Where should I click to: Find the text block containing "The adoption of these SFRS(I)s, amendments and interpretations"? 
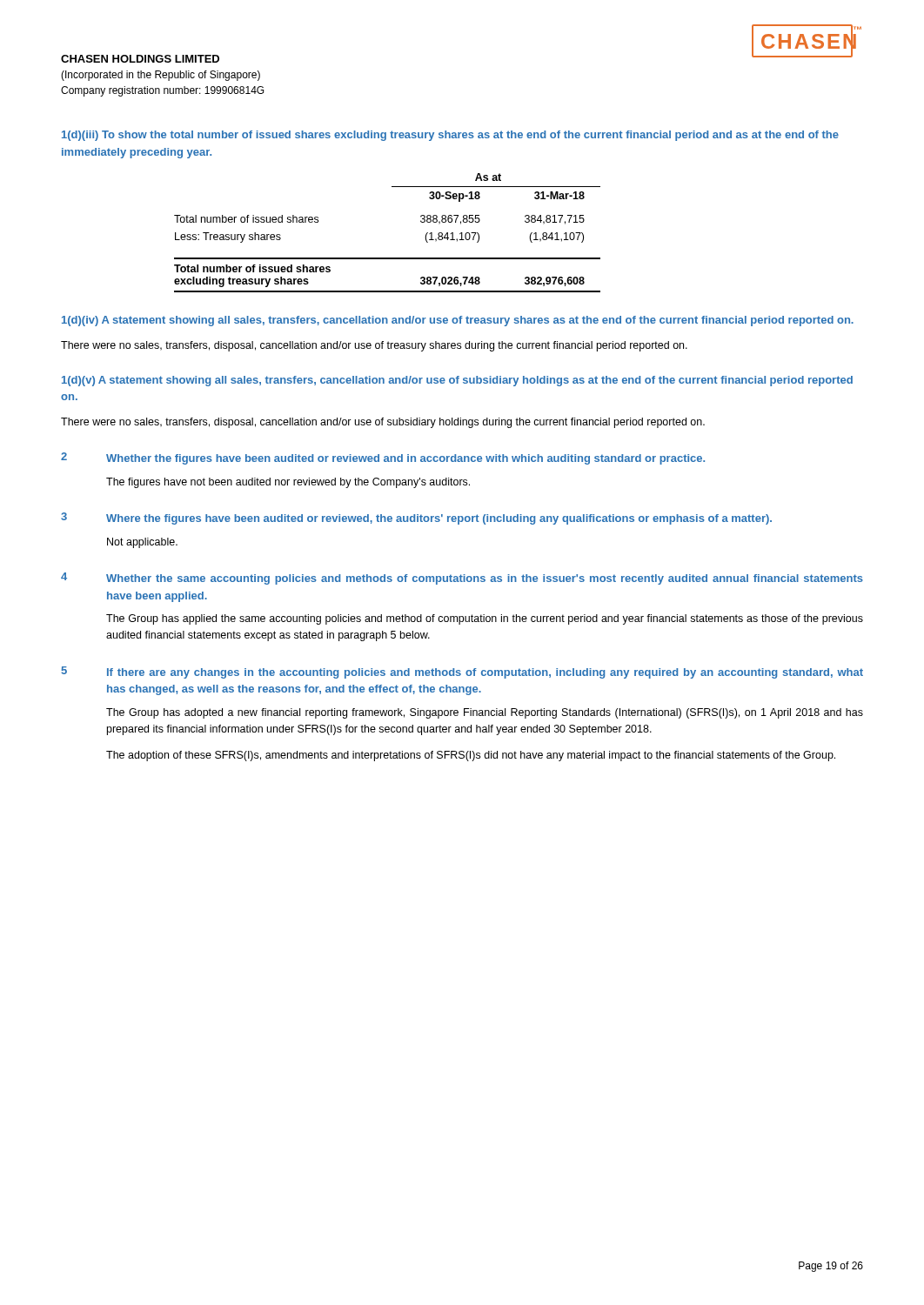[471, 755]
